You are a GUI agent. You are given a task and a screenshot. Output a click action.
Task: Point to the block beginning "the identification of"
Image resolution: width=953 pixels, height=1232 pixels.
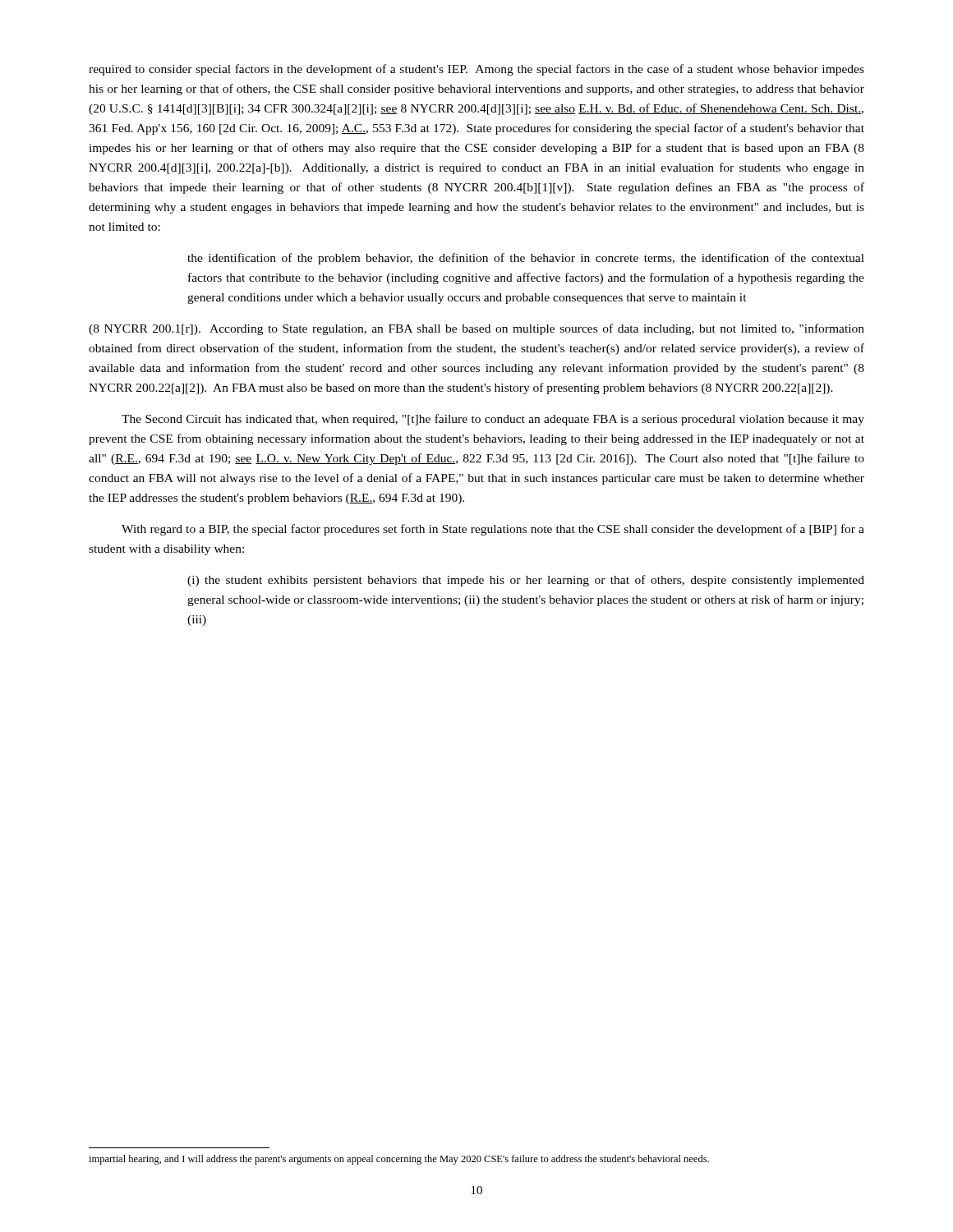pos(526,278)
